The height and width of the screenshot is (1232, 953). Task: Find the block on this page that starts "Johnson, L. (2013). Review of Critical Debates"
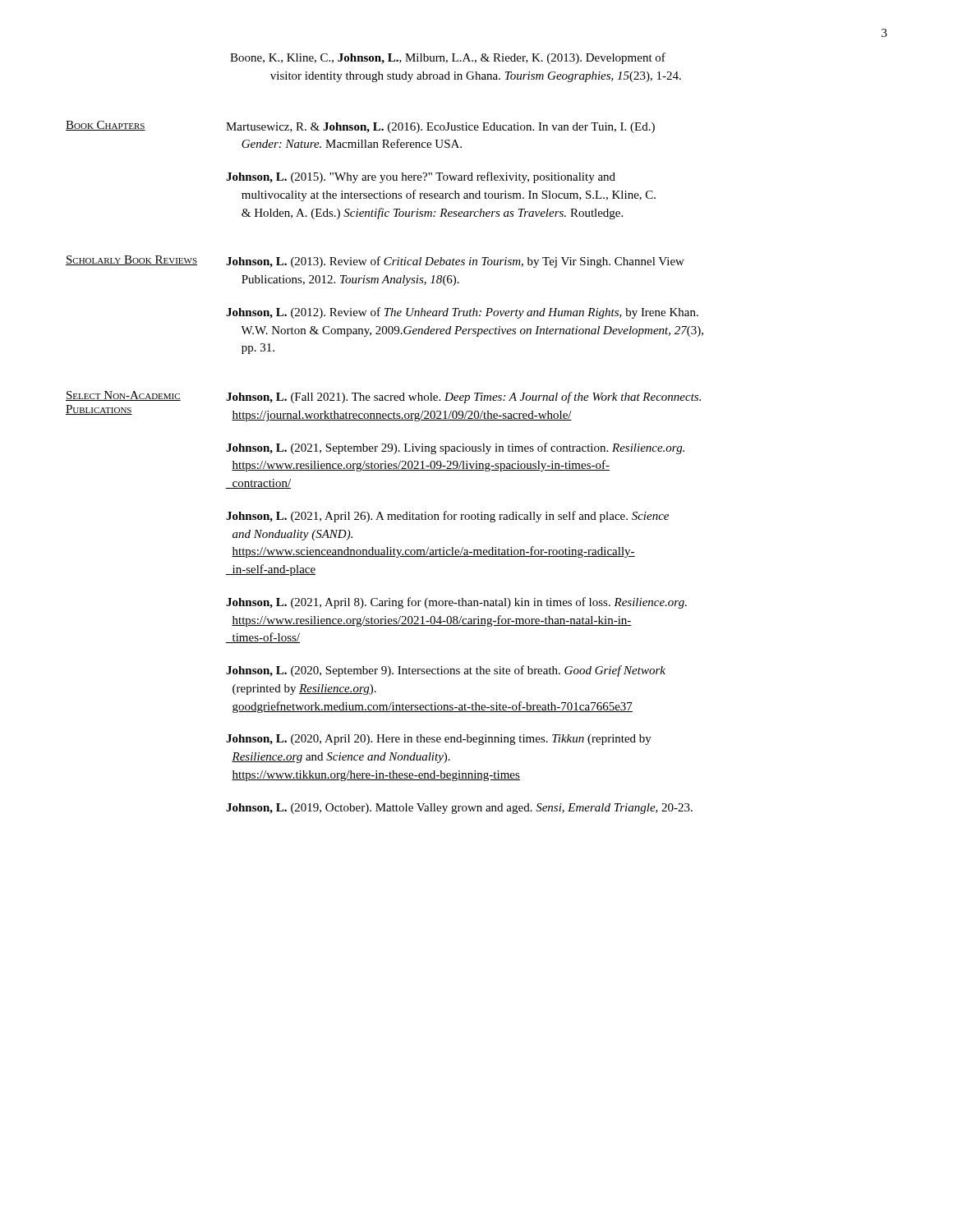tap(455, 270)
